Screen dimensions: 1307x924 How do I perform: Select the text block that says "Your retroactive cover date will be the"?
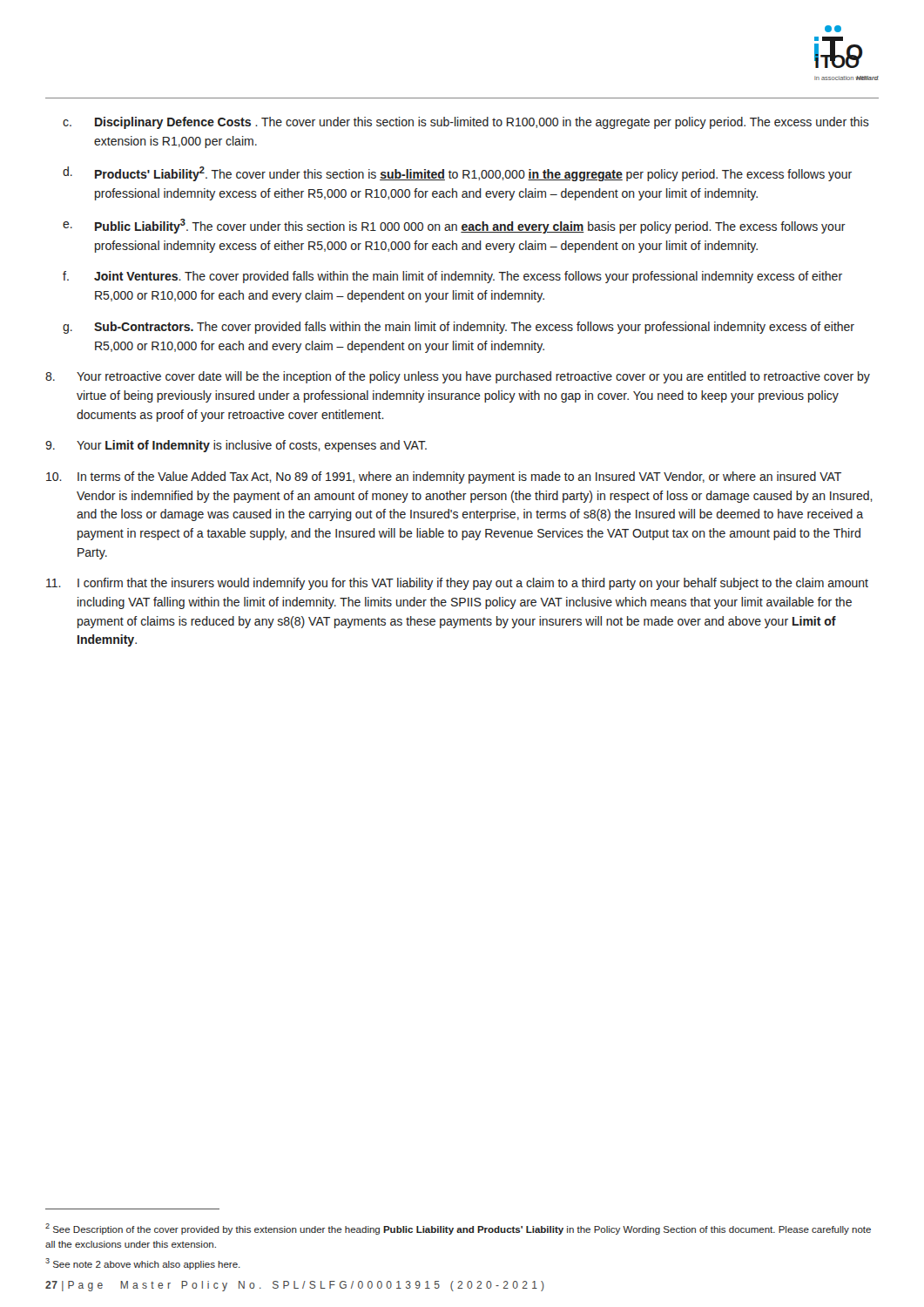click(462, 396)
